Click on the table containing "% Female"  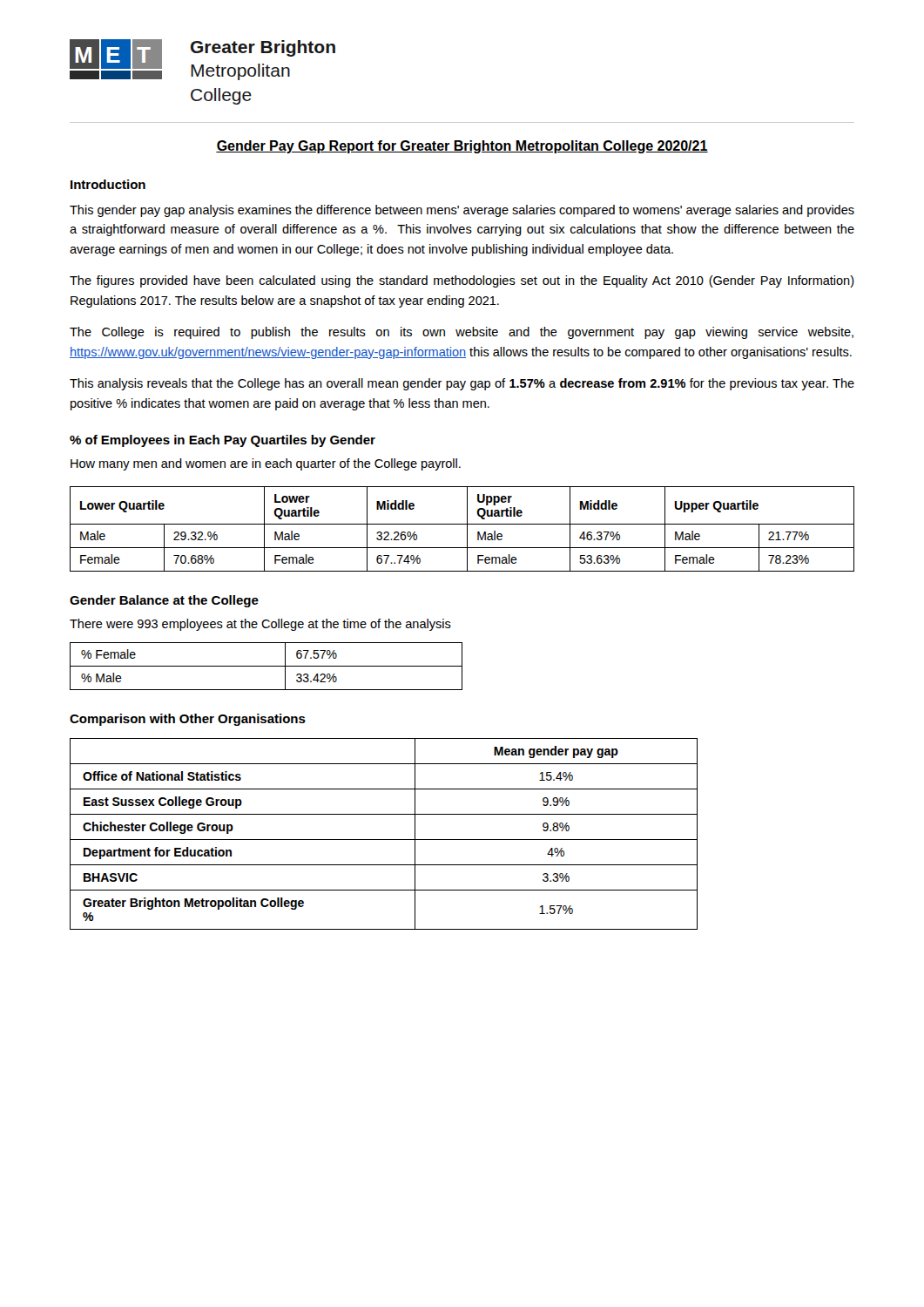[x=462, y=666]
